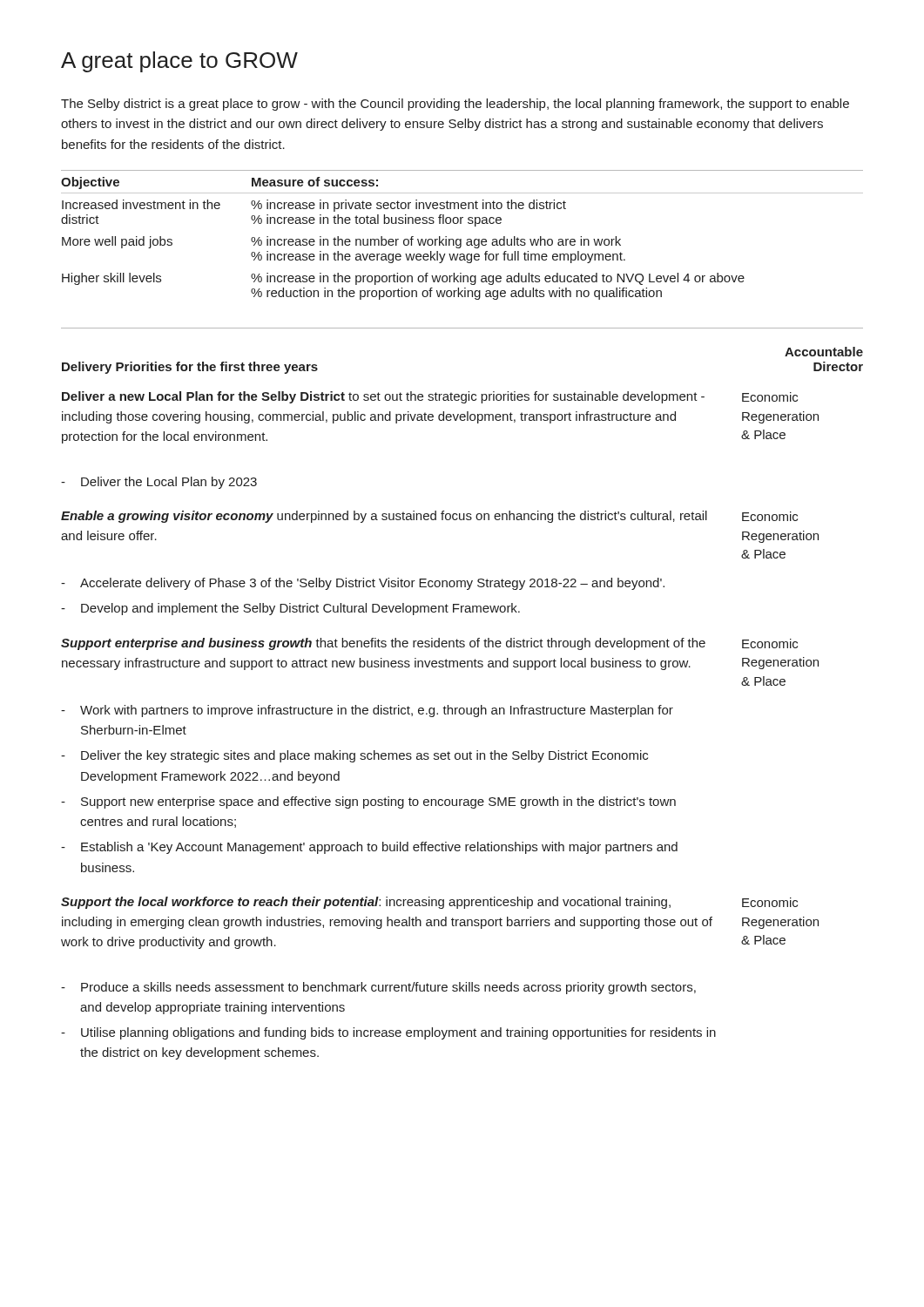This screenshot has width=924, height=1307.
Task: Select the table that reads "% increase in the number"
Action: pyautogui.click(x=462, y=236)
